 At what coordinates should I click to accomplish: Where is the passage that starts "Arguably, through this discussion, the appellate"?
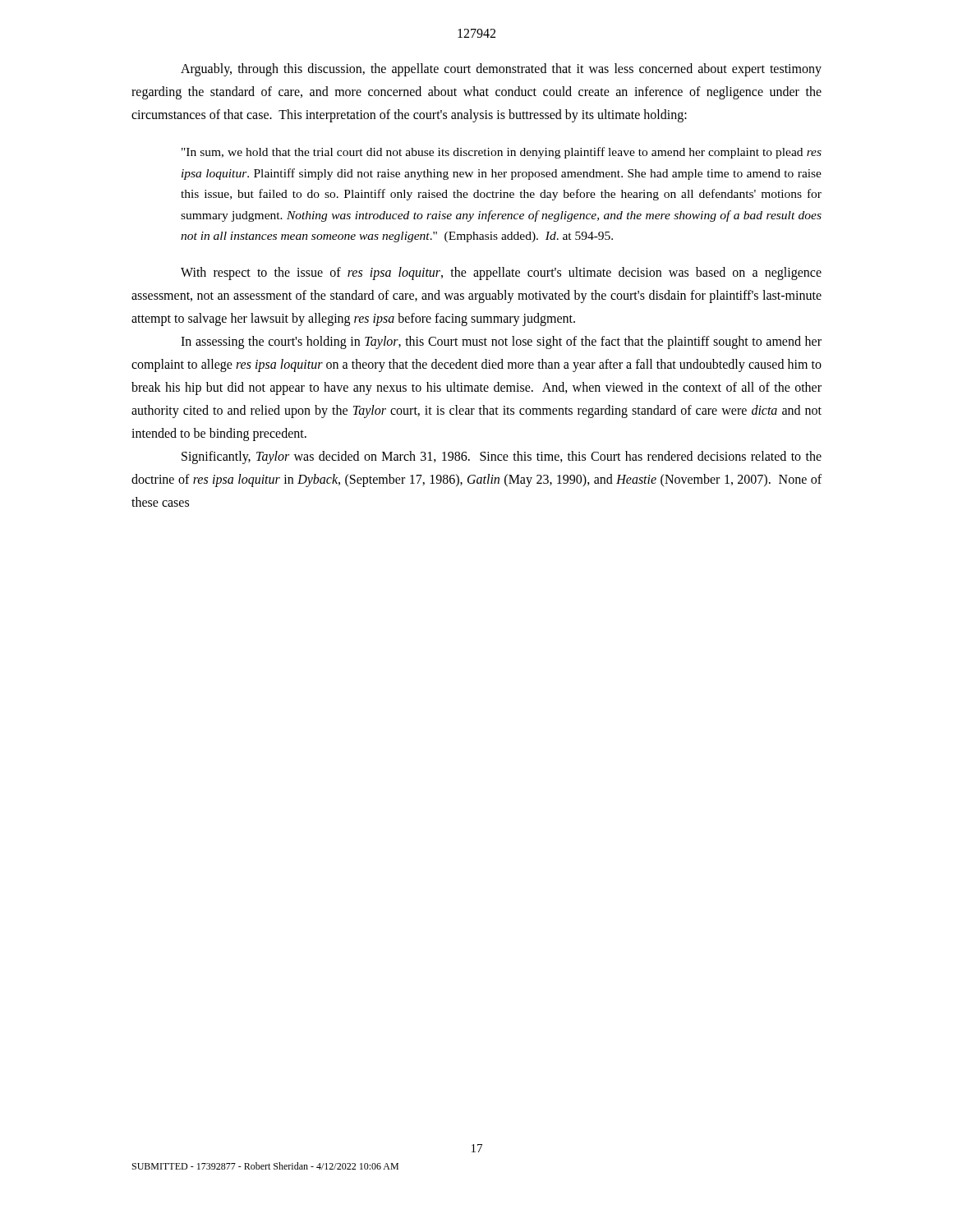click(x=476, y=92)
